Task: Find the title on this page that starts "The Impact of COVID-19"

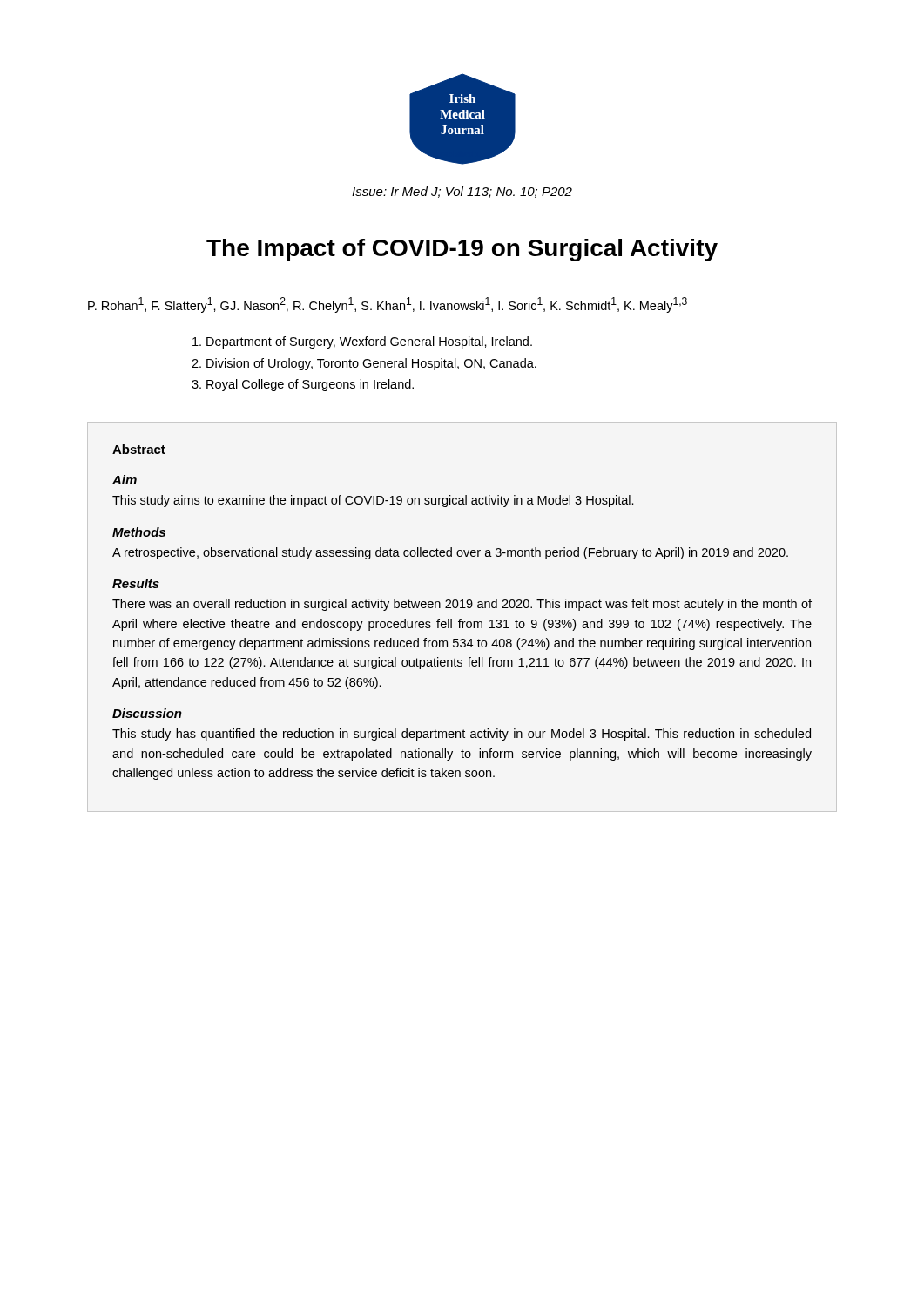Action: pos(462,248)
